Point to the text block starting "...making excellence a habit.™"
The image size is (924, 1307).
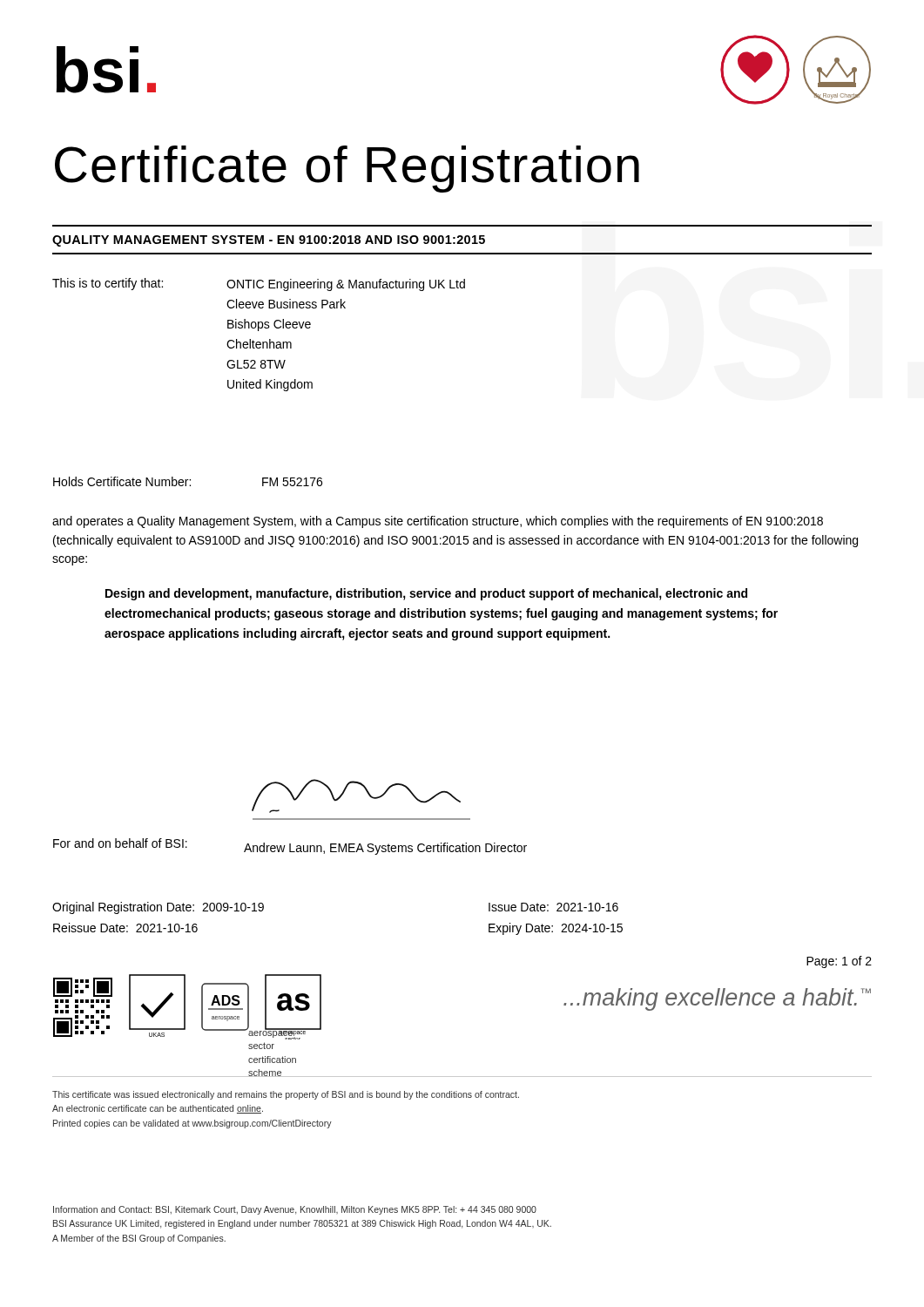[717, 998]
